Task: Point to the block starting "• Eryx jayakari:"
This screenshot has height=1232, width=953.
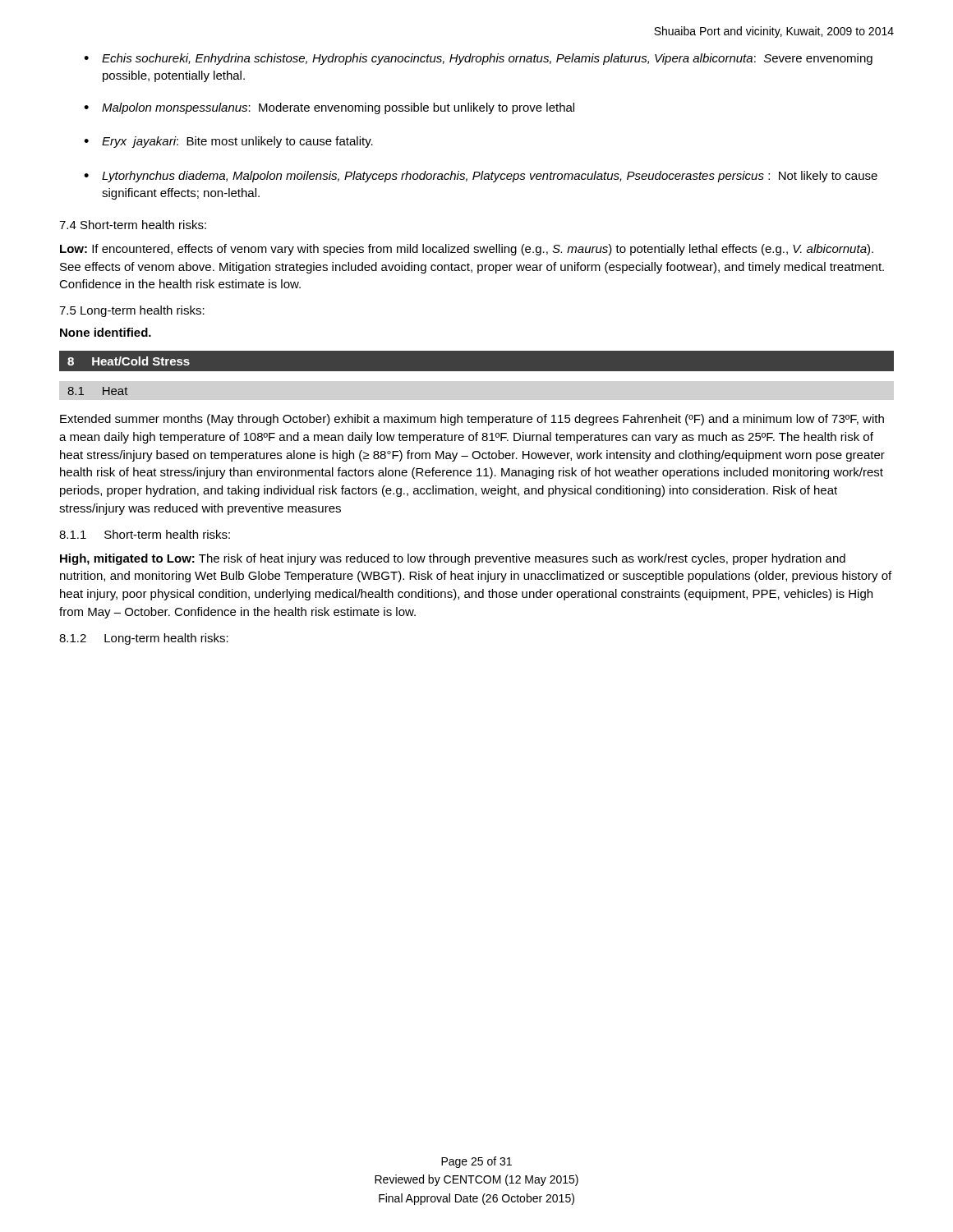Action: coord(228,142)
